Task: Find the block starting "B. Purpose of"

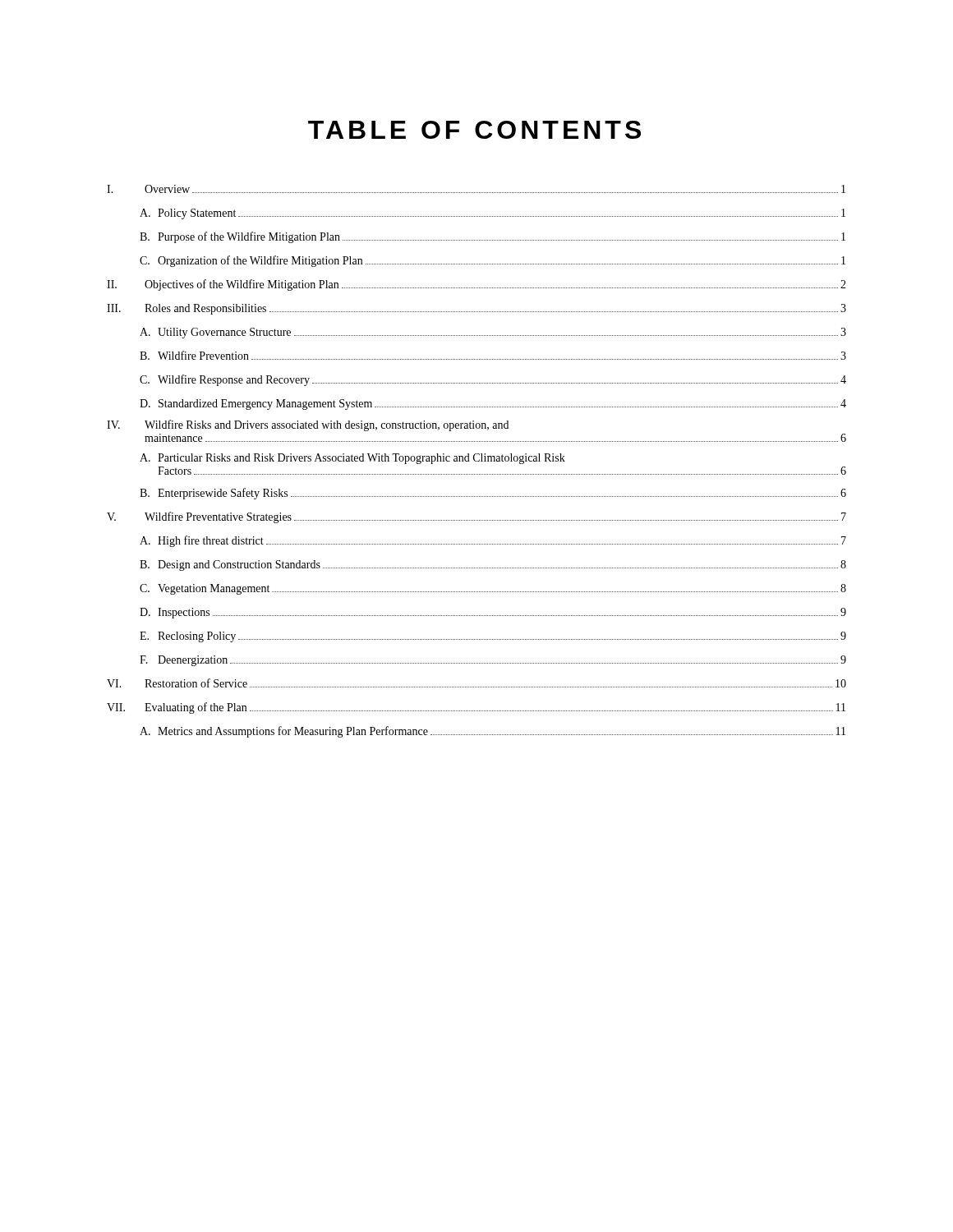Action: [493, 237]
